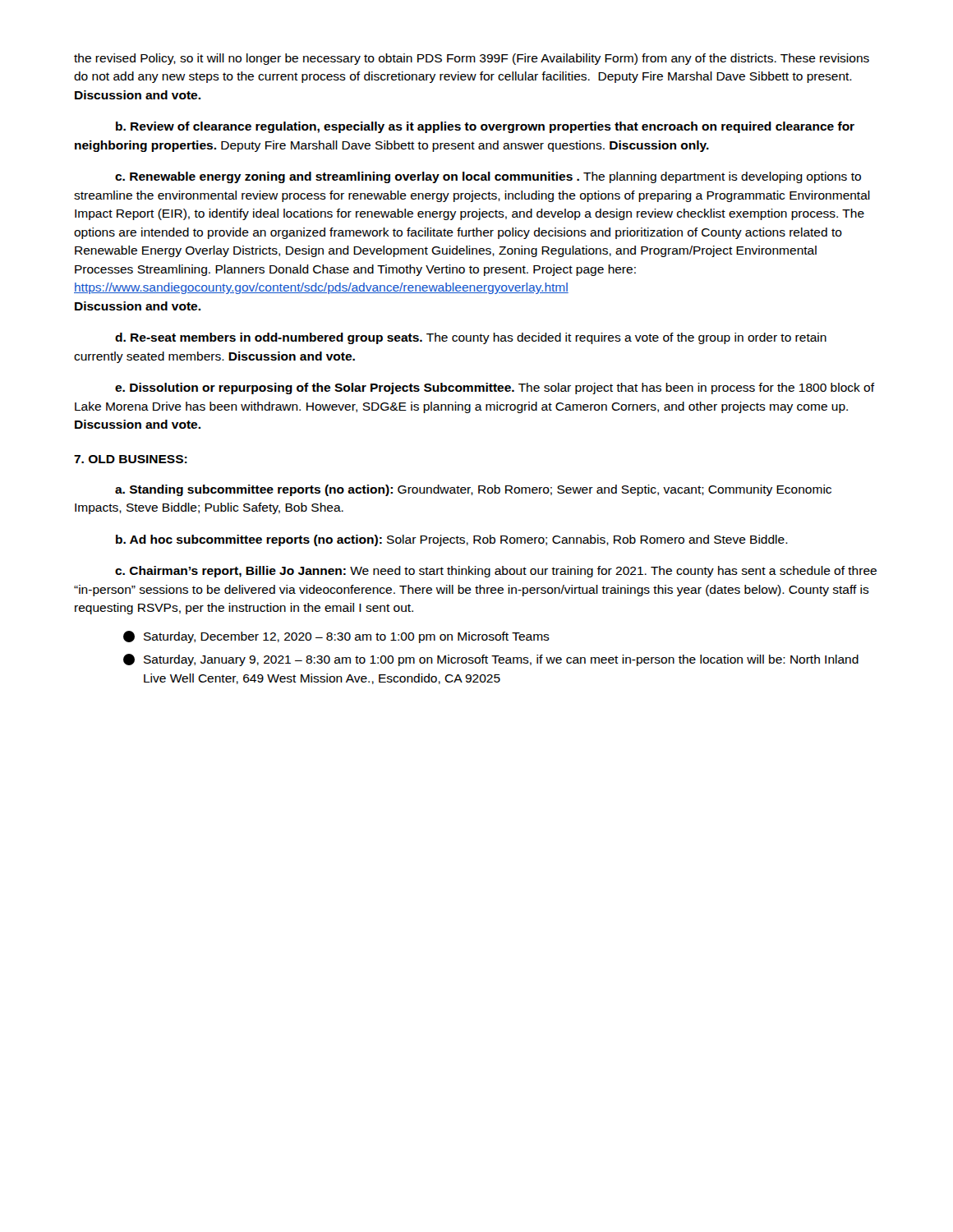Navigate to the element starting "e. Dissolution or repurposing of the Solar"
This screenshot has height=1232, width=953.
click(474, 406)
